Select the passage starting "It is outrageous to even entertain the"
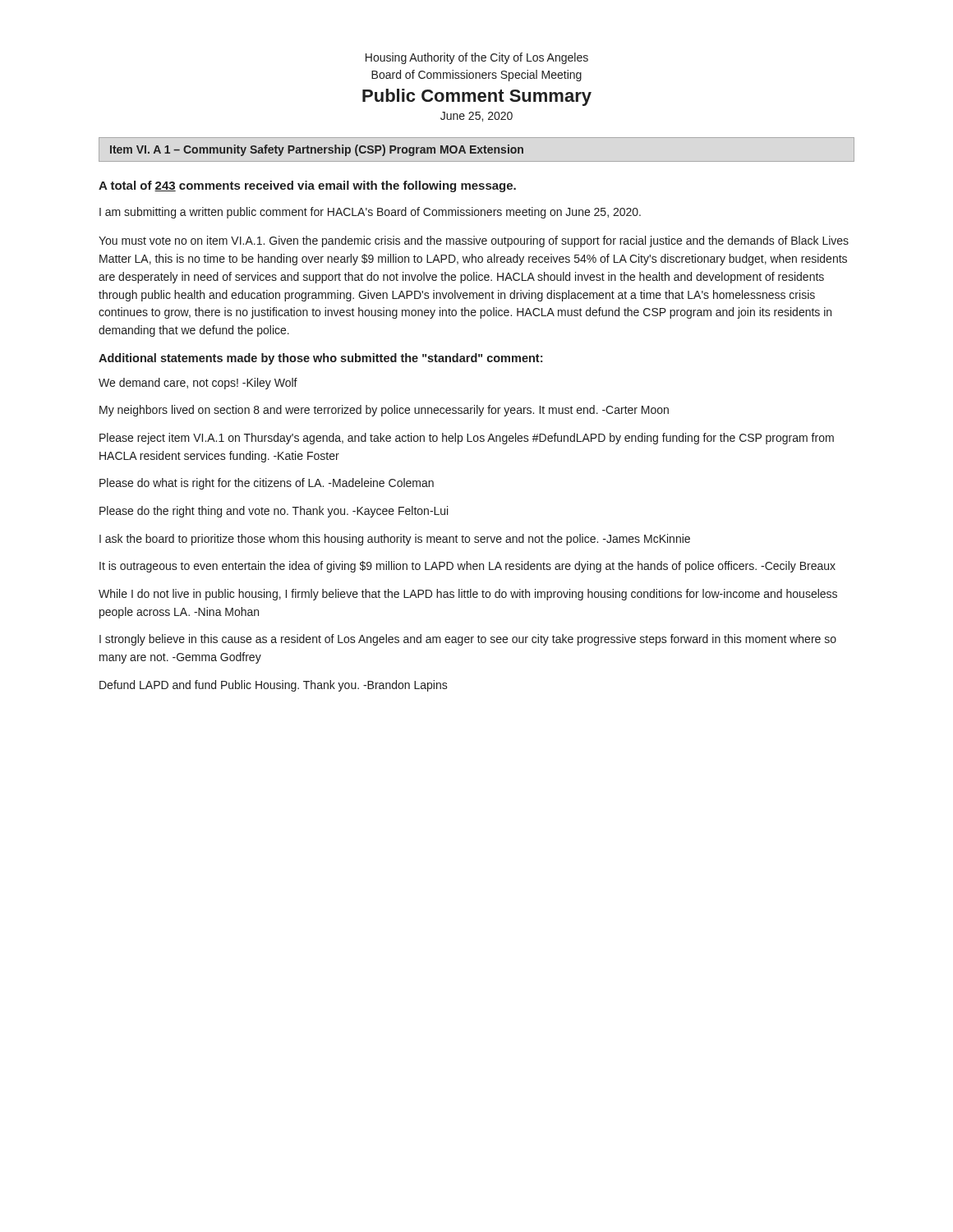 pos(467,566)
